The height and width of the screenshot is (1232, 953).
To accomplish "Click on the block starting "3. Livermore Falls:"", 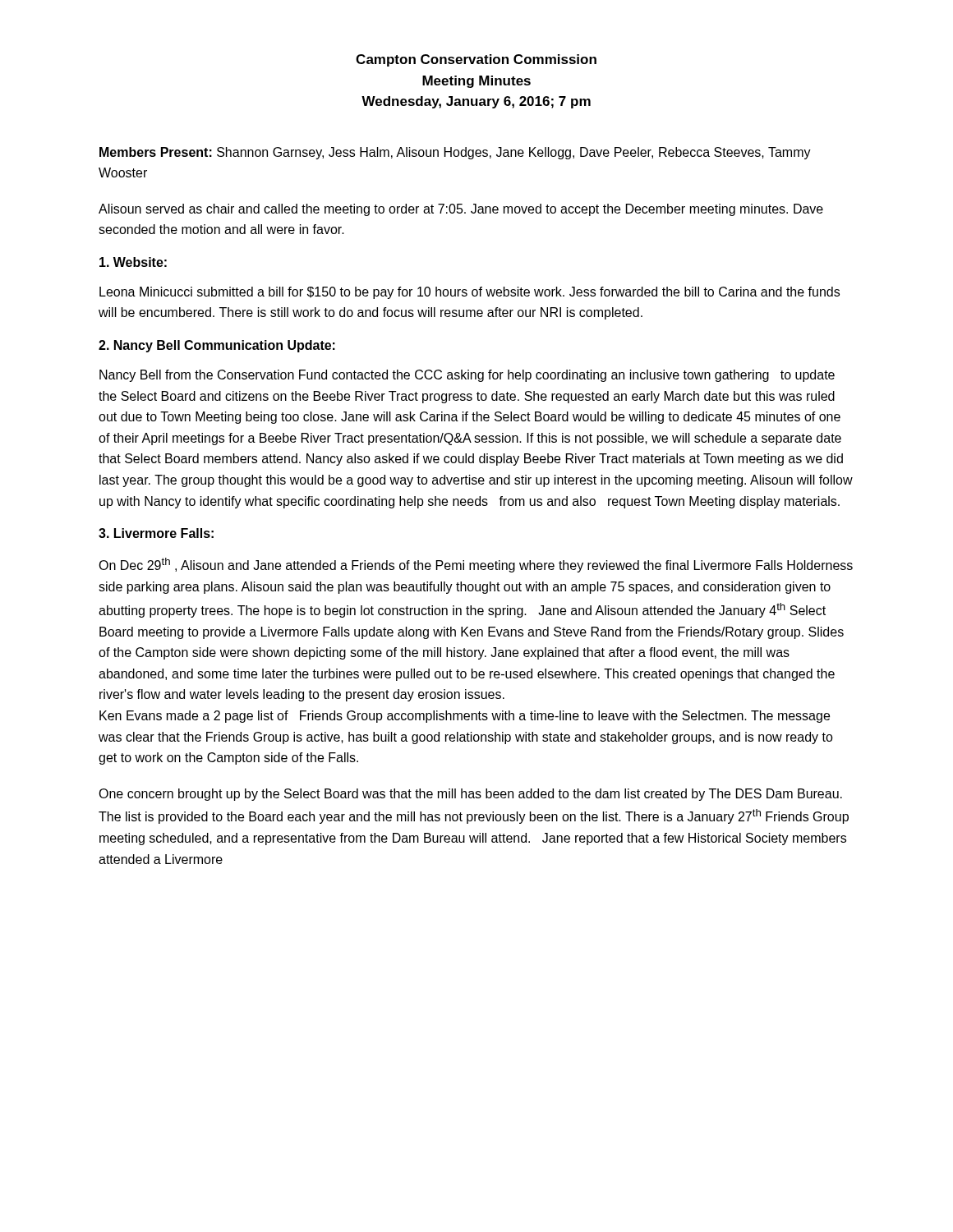I will point(157,534).
